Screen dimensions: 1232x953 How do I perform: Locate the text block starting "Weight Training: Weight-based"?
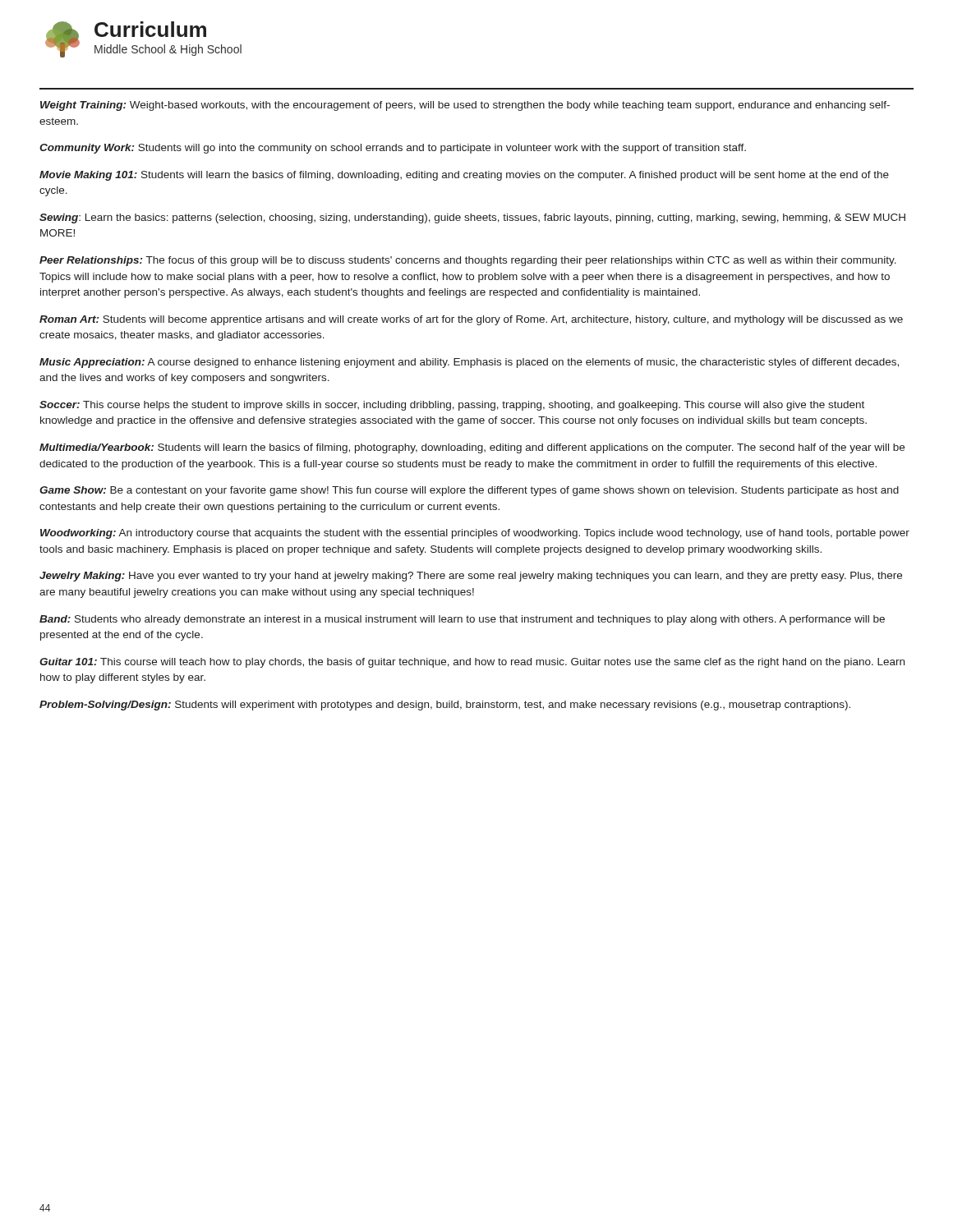pos(465,113)
